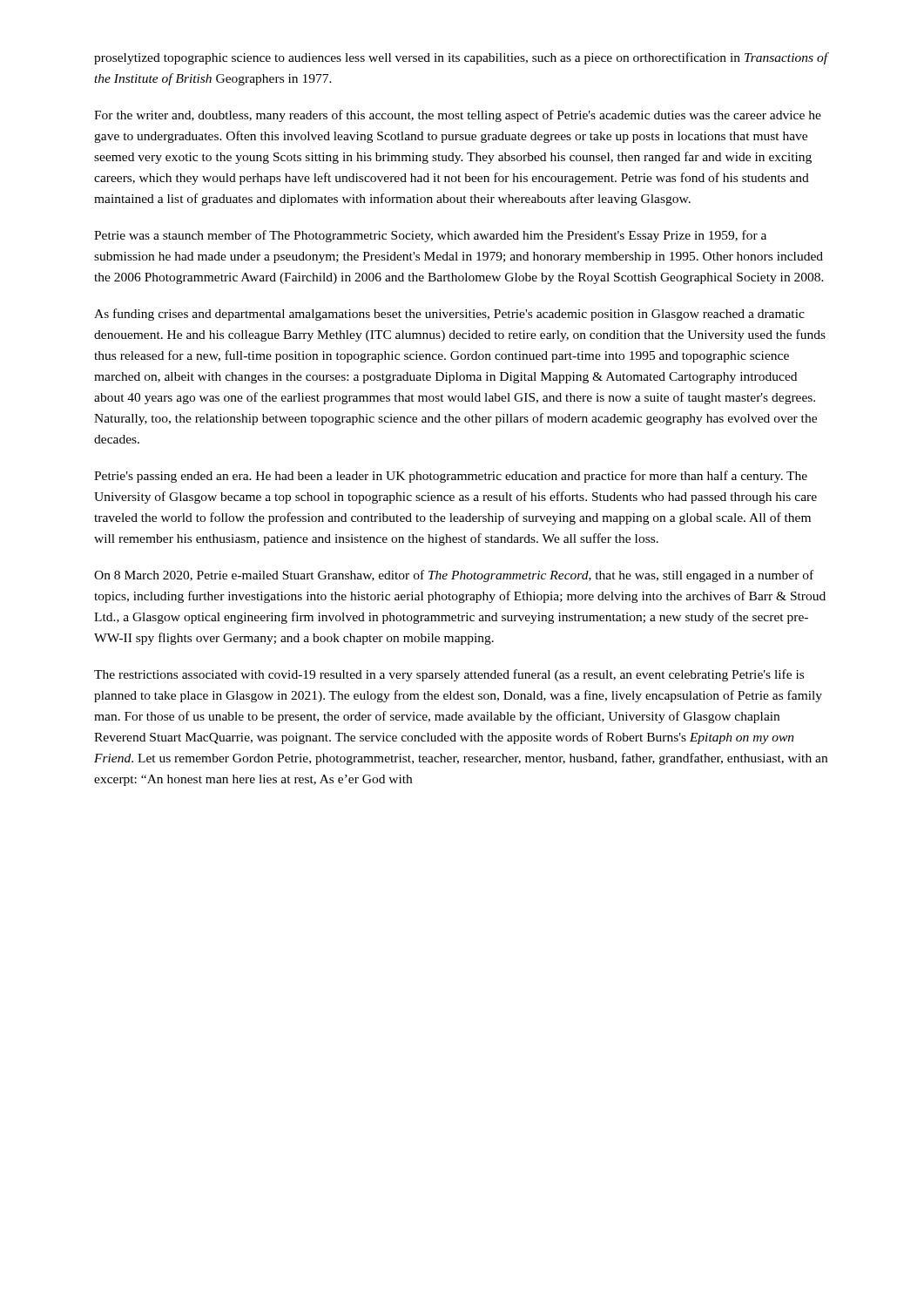The height and width of the screenshot is (1307, 924).
Task: Navigate to the passage starting "Petrie's passing ended an era. He had been"
Action: (x=455, y=507)
